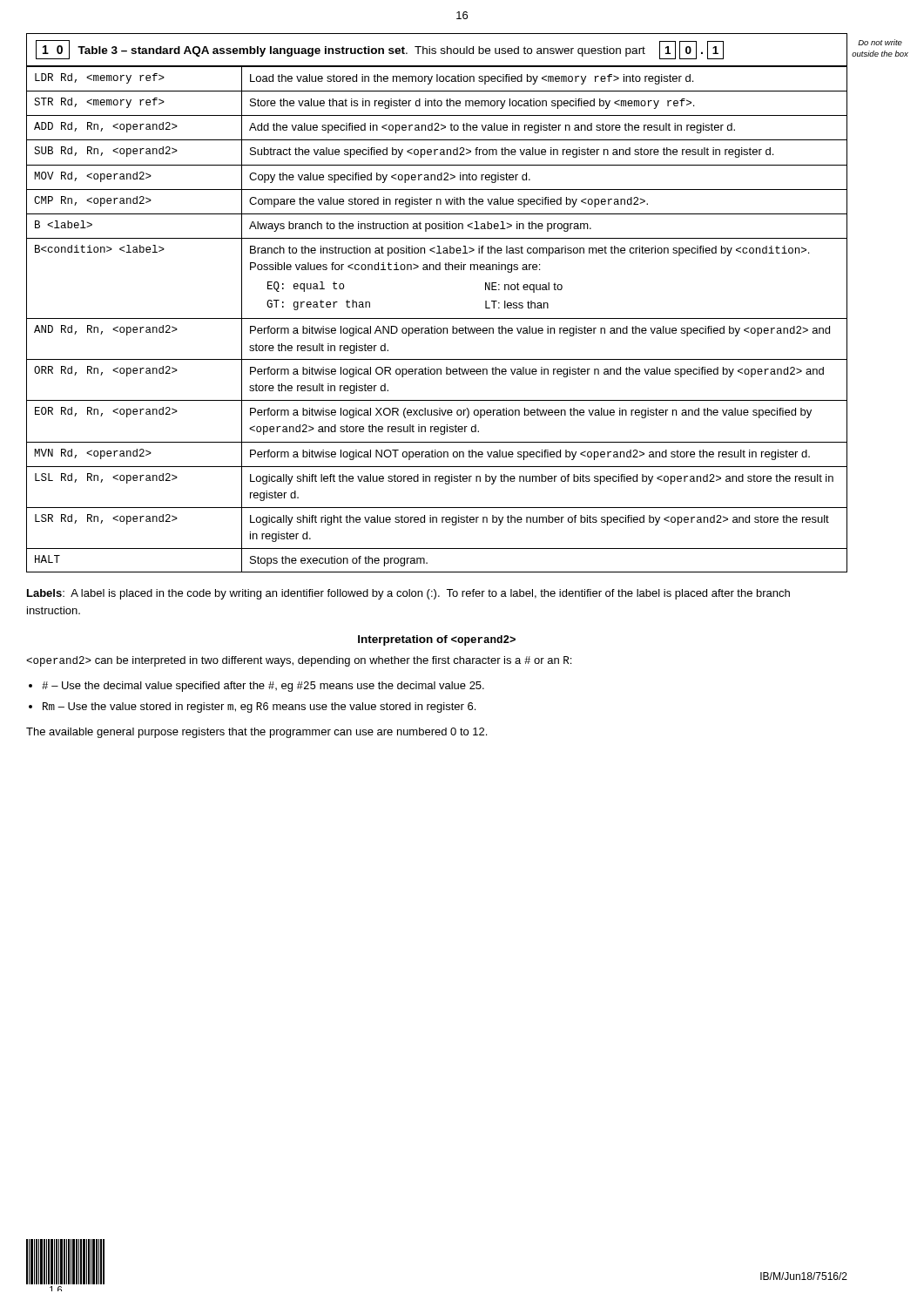Find the text block starting "10 Table 3 – standard AQA"

pos(380,50)
